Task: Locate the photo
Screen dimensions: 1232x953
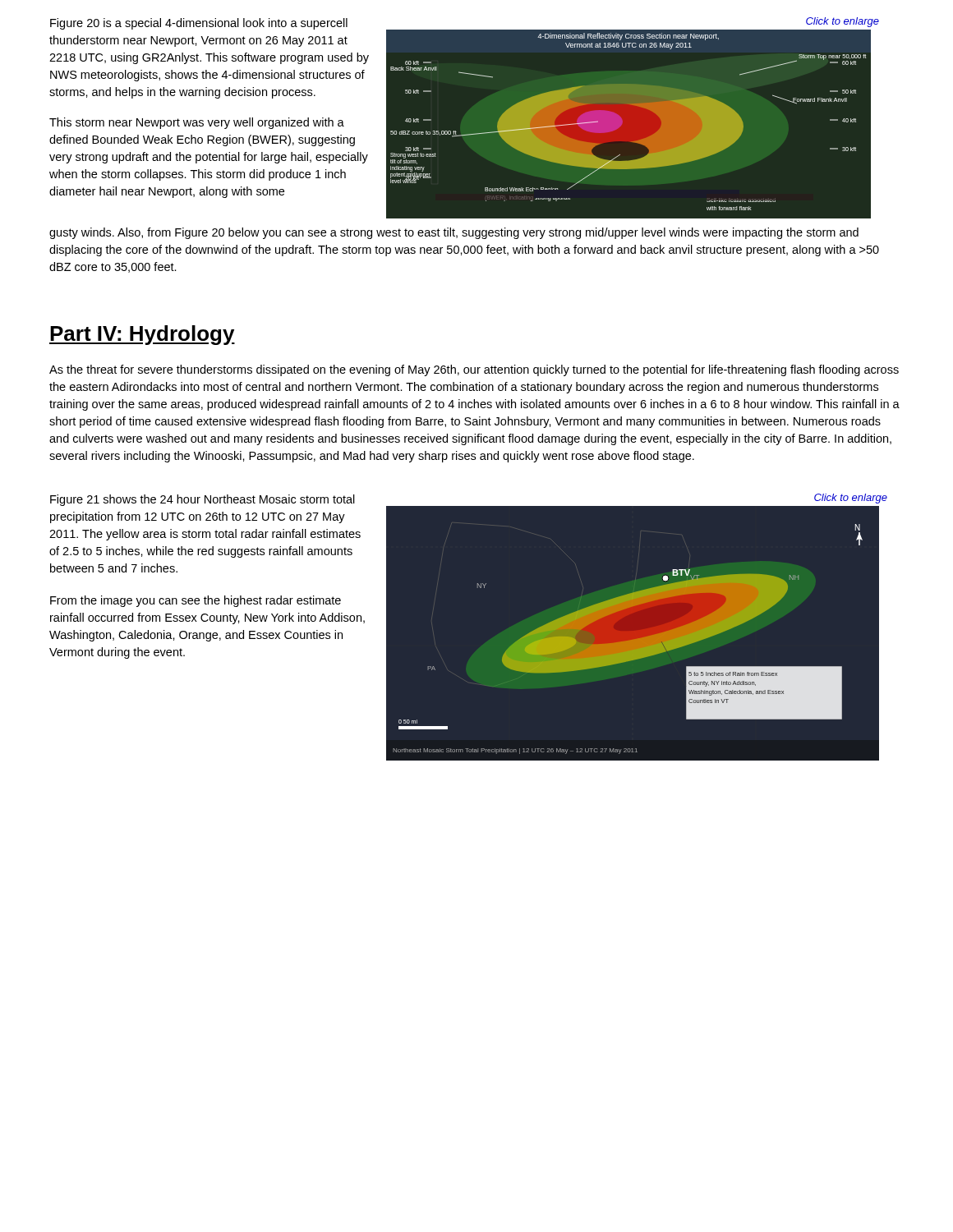Action: click(633, 125)
